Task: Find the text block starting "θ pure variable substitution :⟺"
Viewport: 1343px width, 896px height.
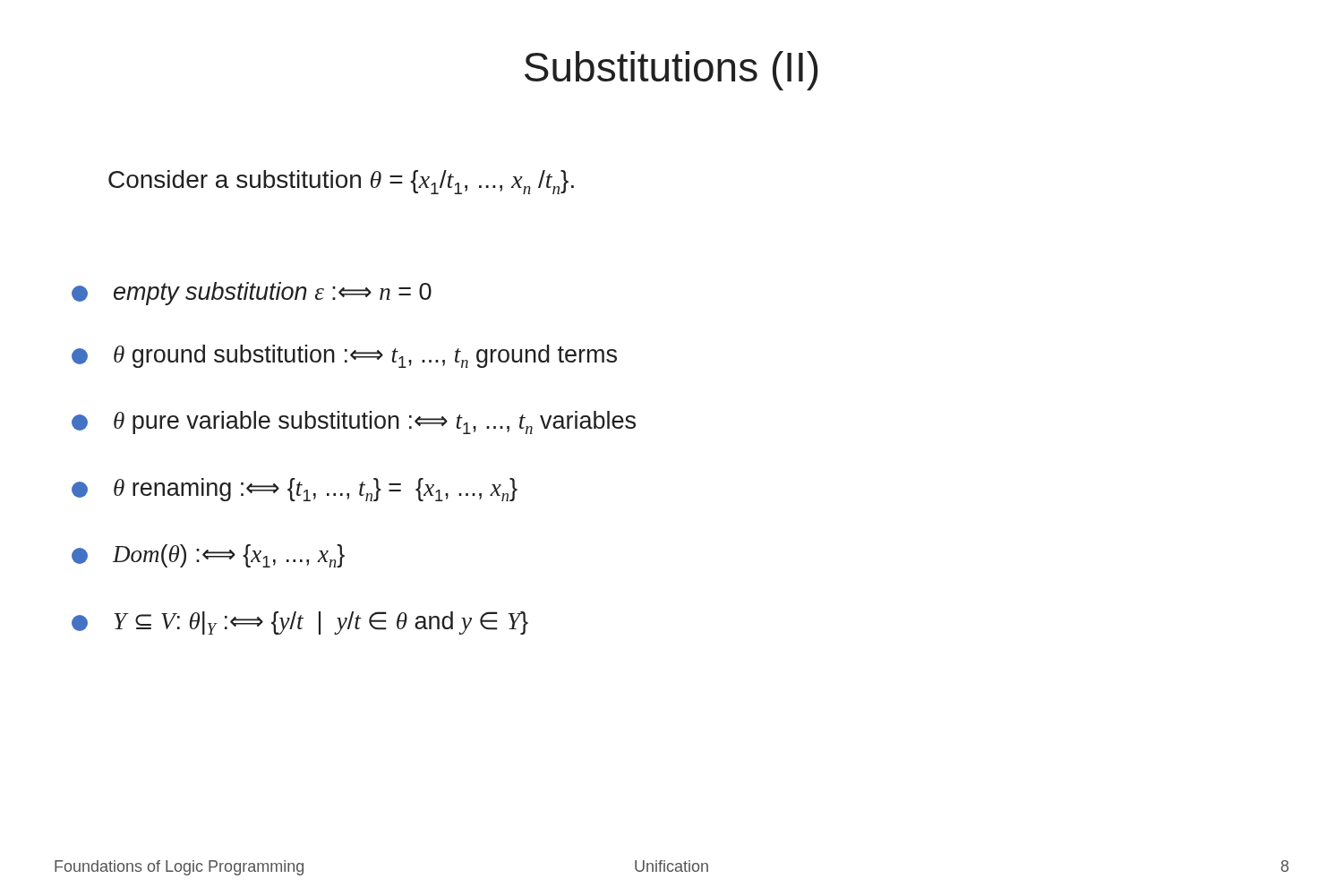Action: tap(354, 422)
